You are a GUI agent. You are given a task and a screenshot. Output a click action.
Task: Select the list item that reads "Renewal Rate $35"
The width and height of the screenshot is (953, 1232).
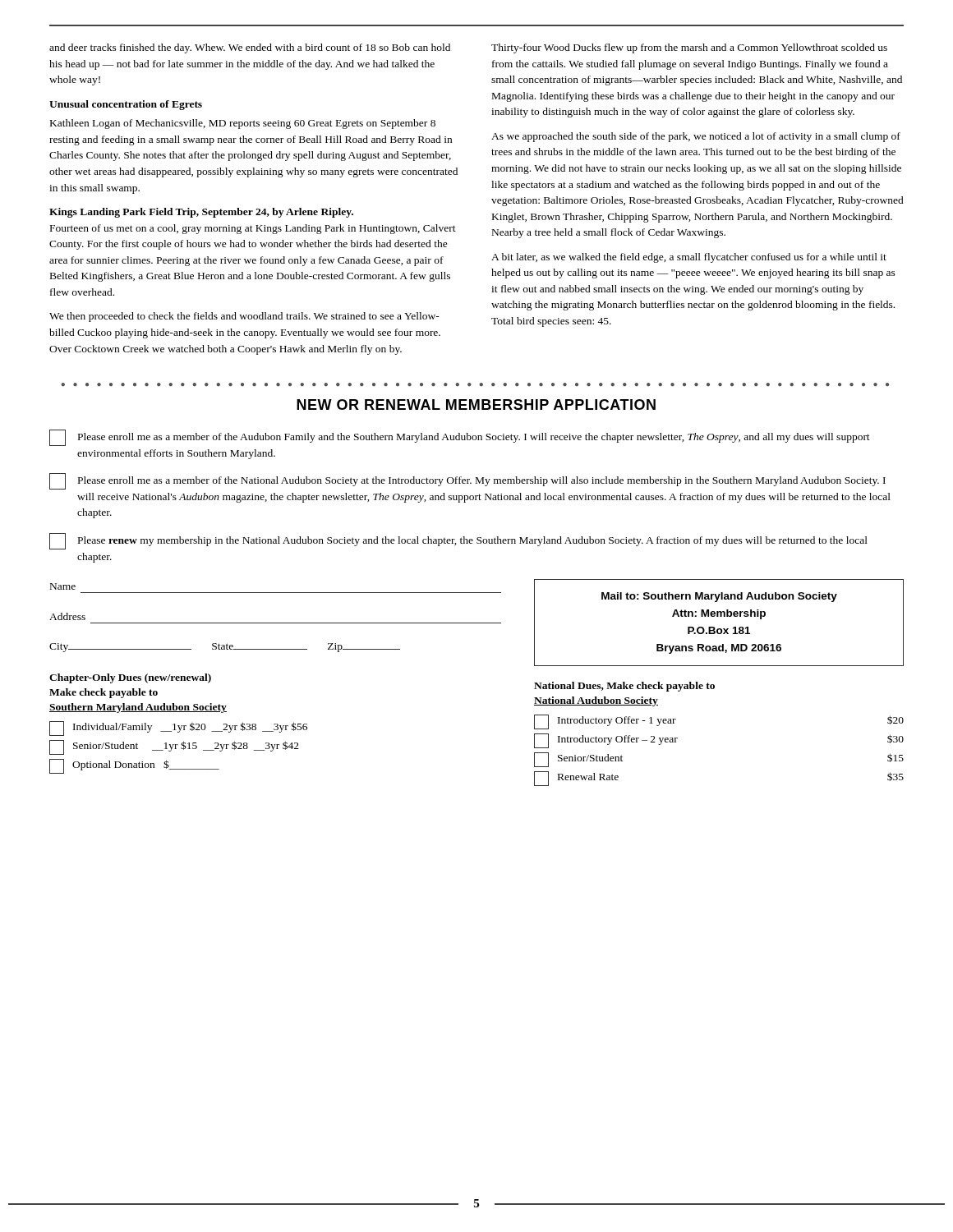pyautogui.click(x=566, y=778)
